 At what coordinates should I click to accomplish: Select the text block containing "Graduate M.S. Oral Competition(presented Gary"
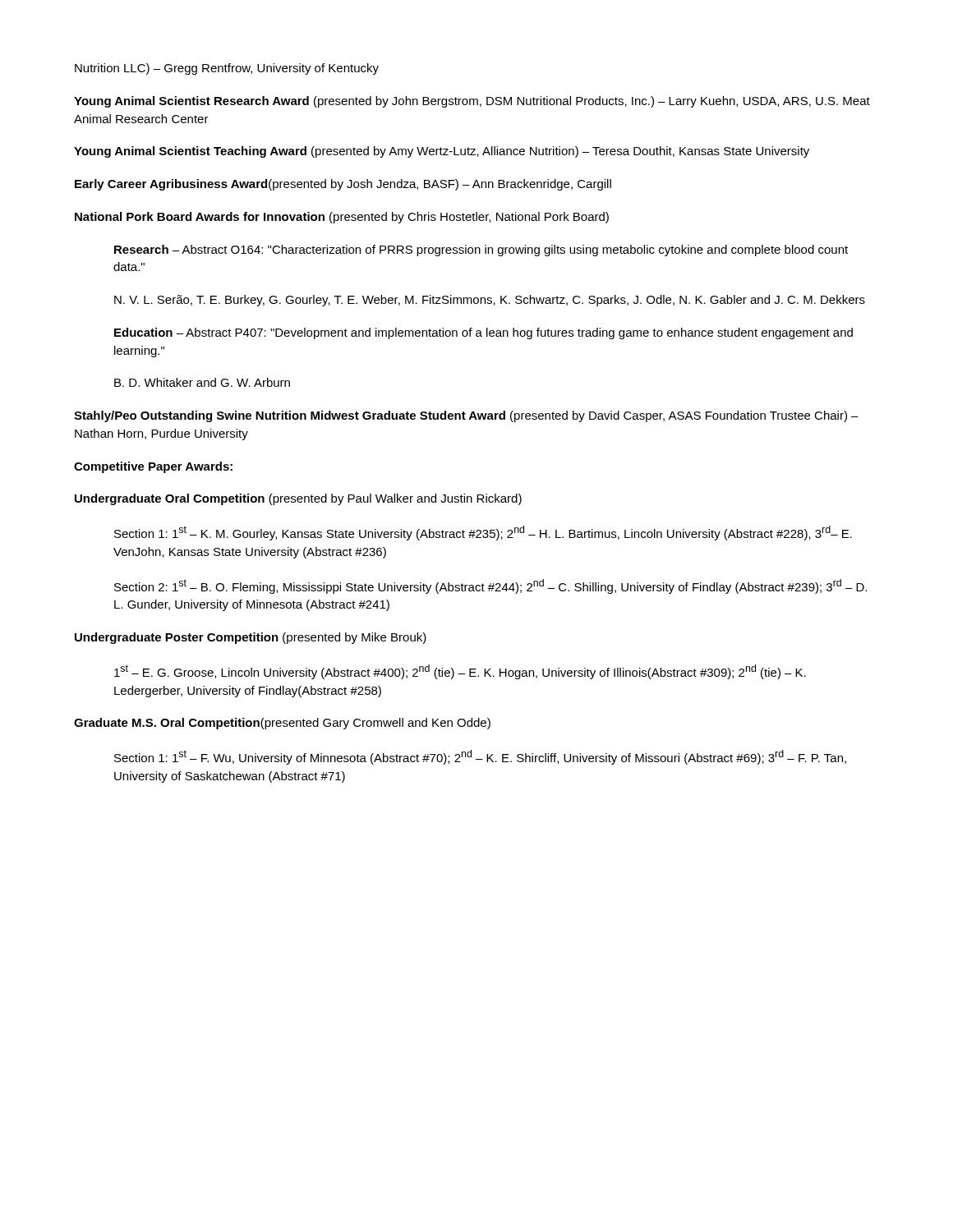(x=476, y=723)
